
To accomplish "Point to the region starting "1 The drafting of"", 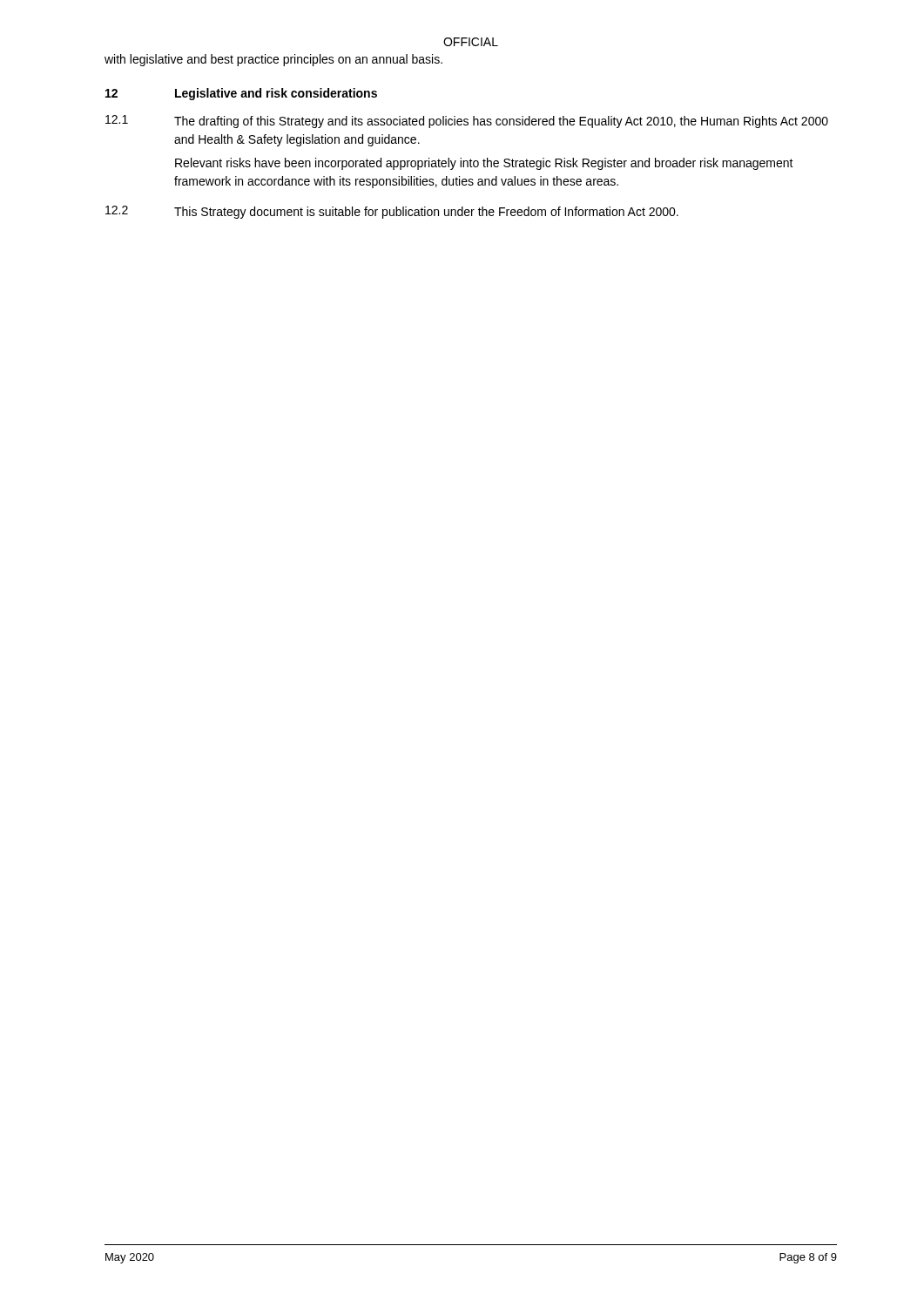I will click(471, 131).
